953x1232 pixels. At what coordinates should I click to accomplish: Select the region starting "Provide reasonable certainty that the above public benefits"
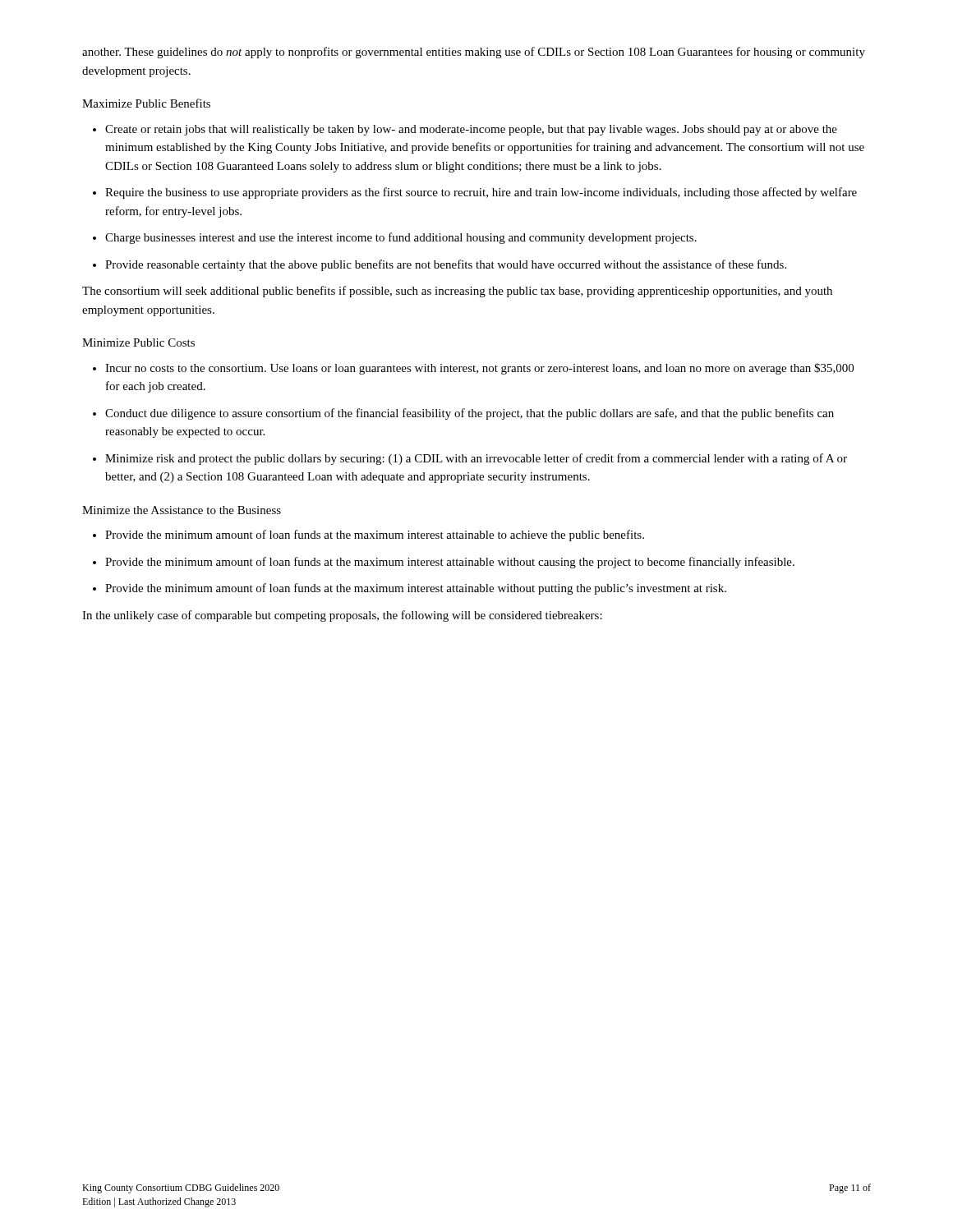point(446,264)
